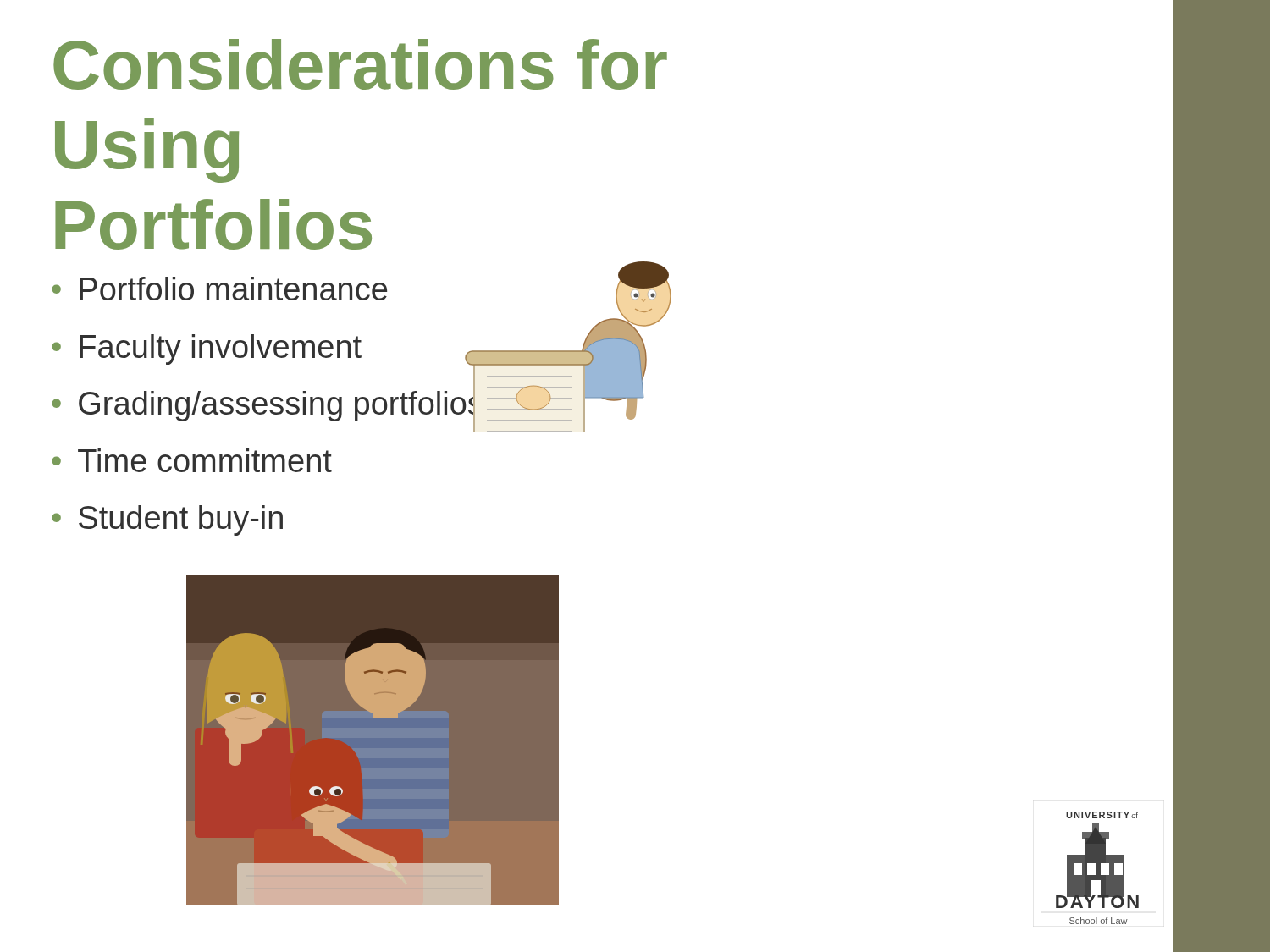The image size is (1270, 952).
Task: Navigate to the element starting "• Grading/assessing portfolios"
Action: tap(267, 404)
